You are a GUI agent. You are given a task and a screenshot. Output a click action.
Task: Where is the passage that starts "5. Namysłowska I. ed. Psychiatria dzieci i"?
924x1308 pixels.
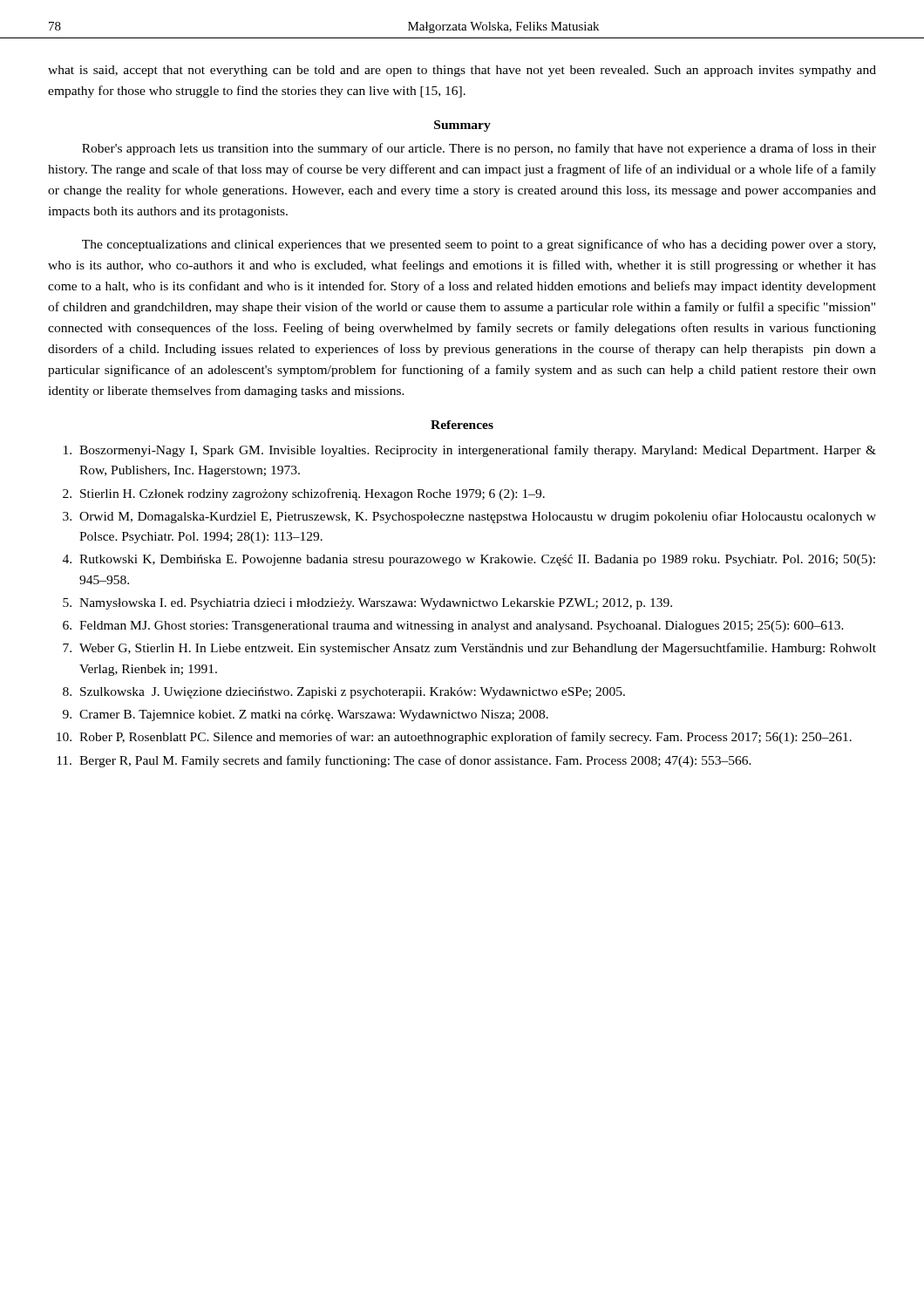pos(462,602)
